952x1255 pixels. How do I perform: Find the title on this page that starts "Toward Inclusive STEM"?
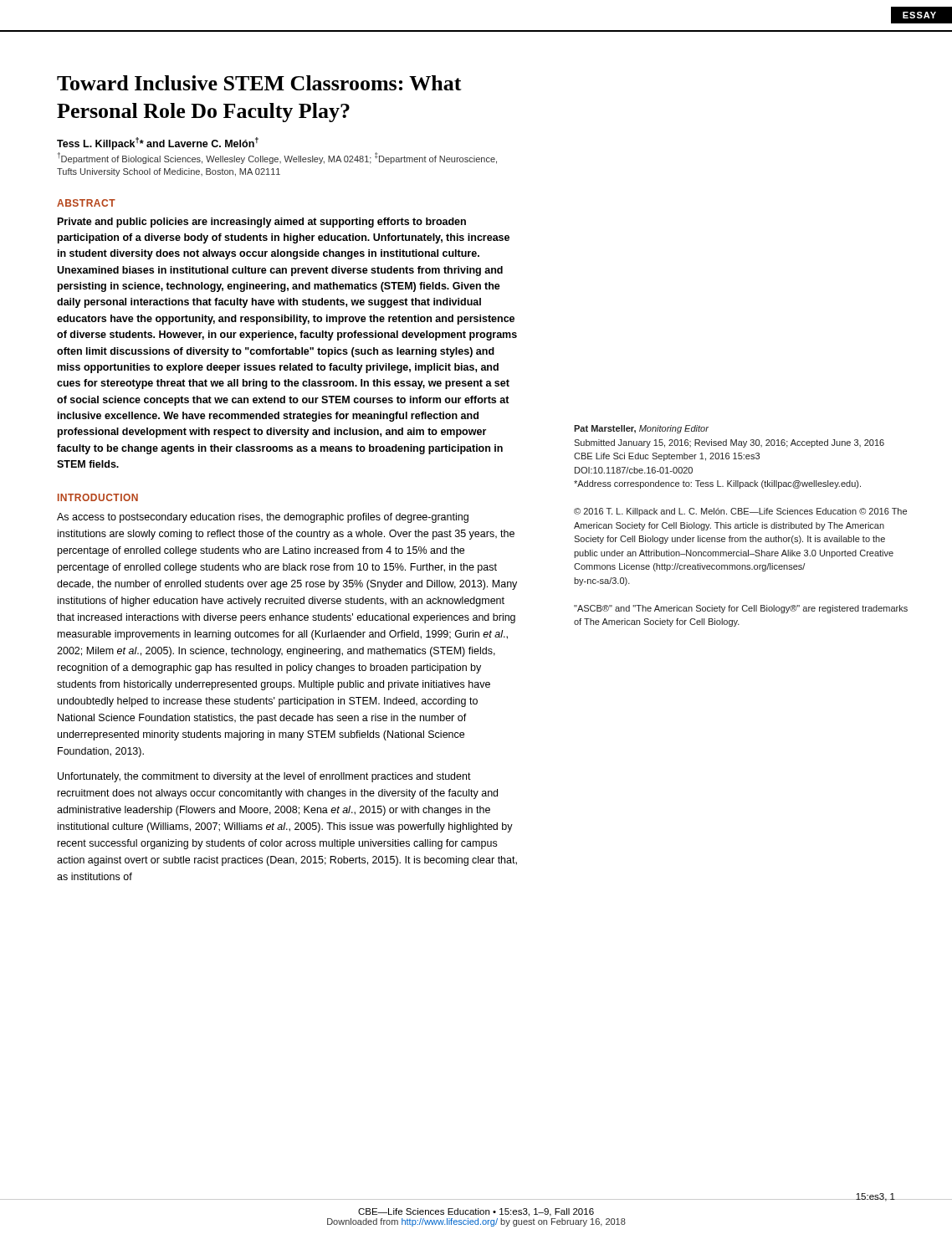(259, 97)
